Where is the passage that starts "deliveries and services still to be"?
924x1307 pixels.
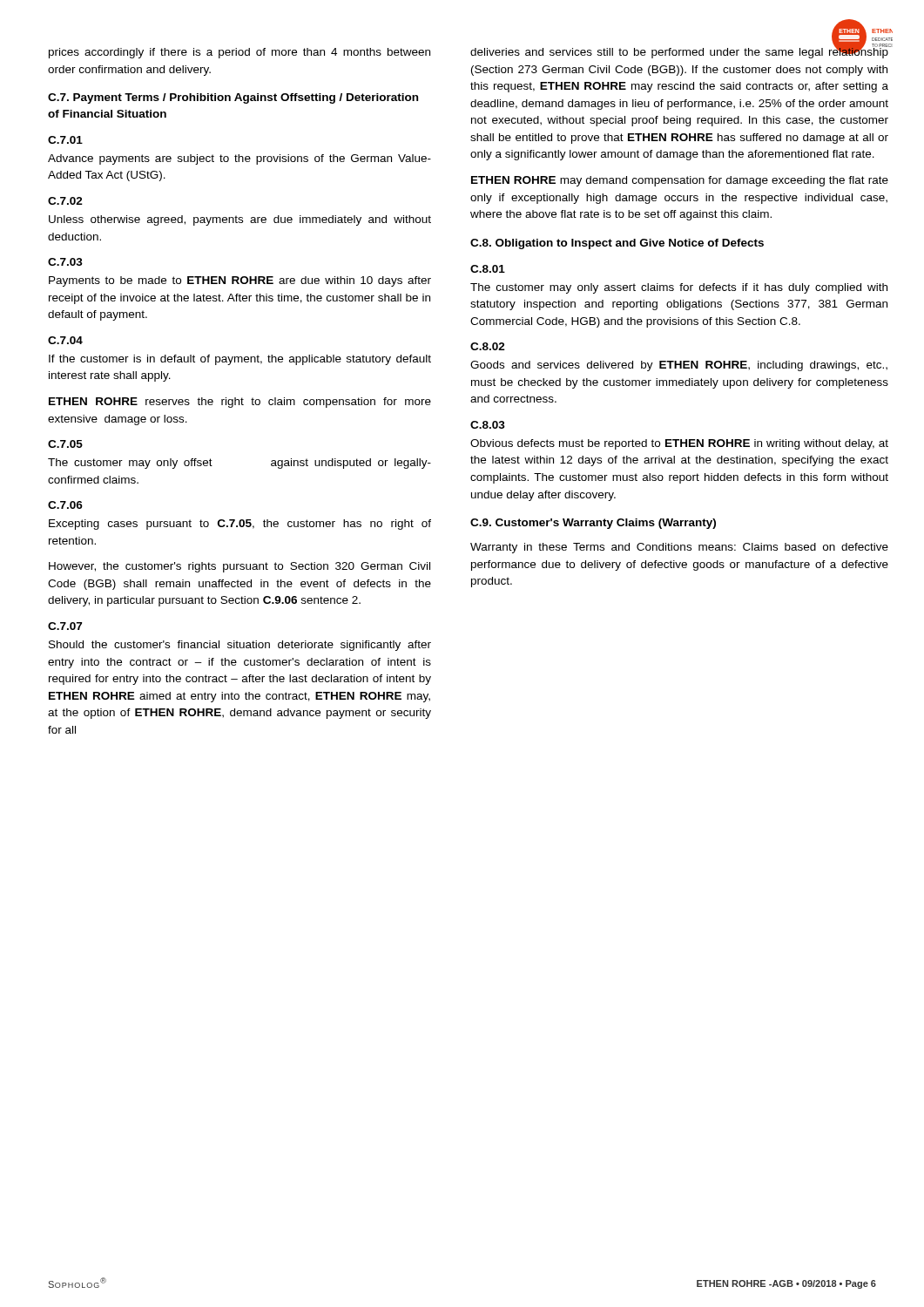[679, 103]
